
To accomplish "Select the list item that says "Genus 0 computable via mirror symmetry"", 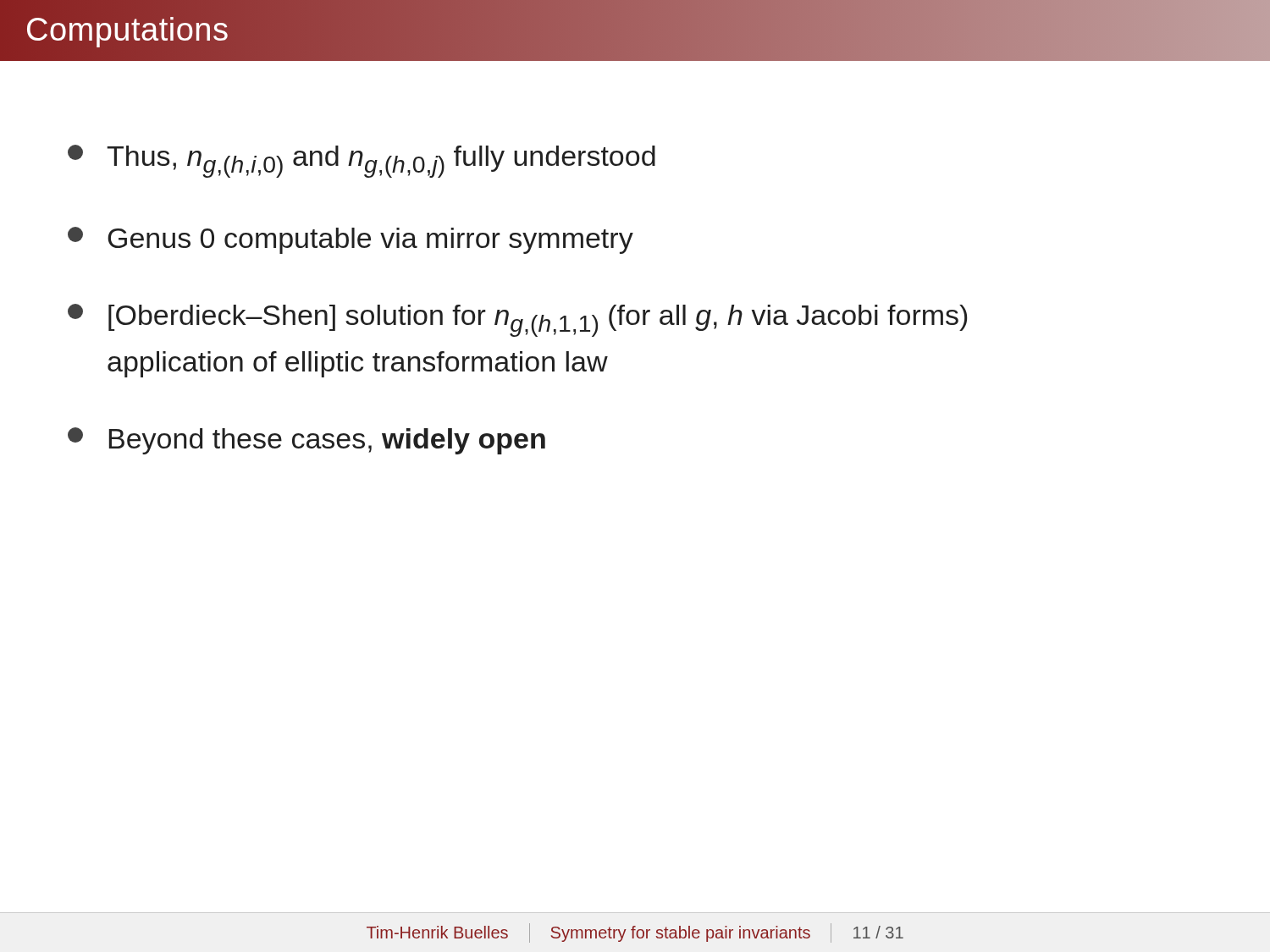I will [643, 238].
